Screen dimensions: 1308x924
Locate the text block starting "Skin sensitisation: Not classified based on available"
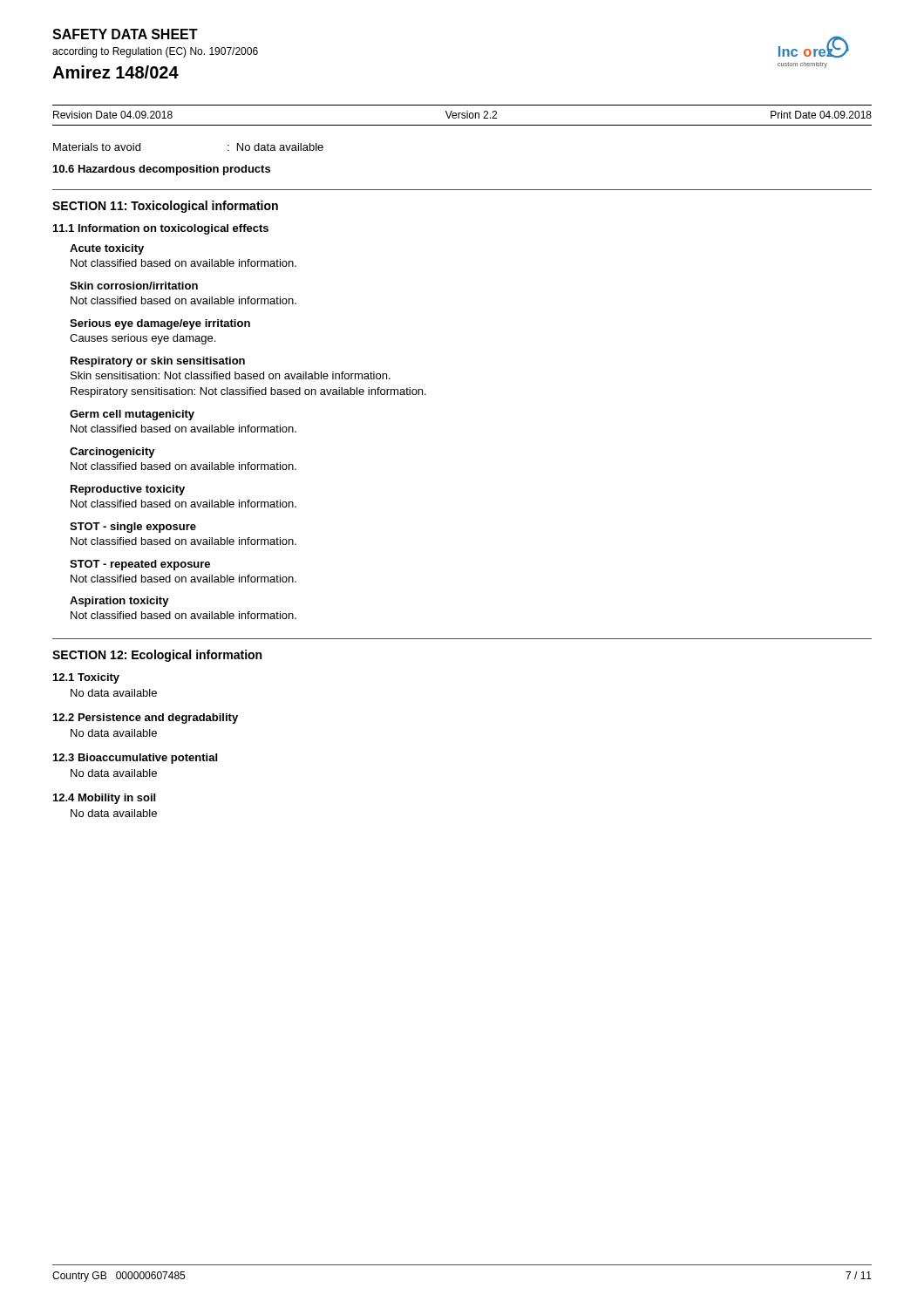coord(248,383)
